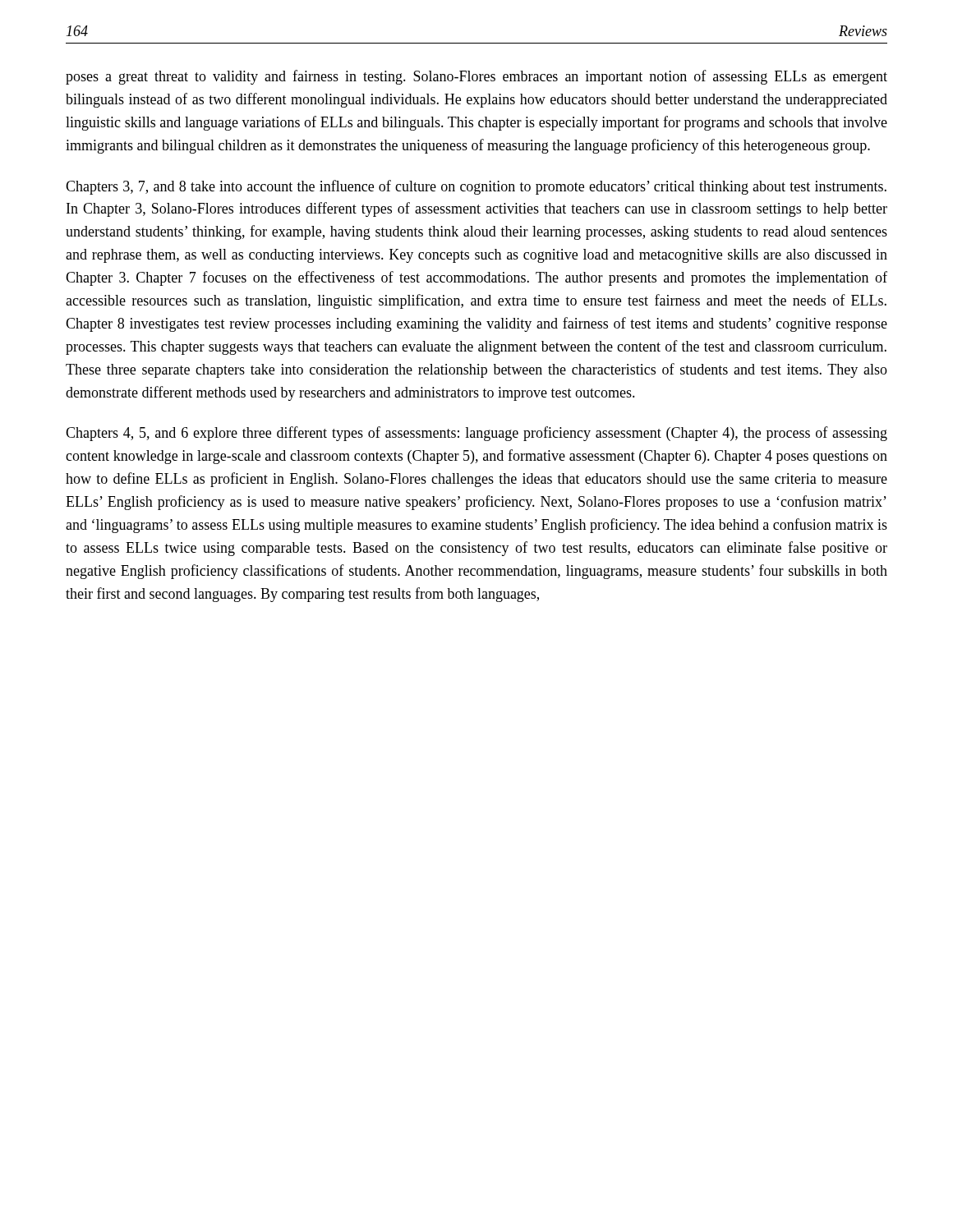This screenshot has width=953, height=1232.
Task: Navigate to the text block starting "poses a great threat to"
Action: tap(476, 111)
